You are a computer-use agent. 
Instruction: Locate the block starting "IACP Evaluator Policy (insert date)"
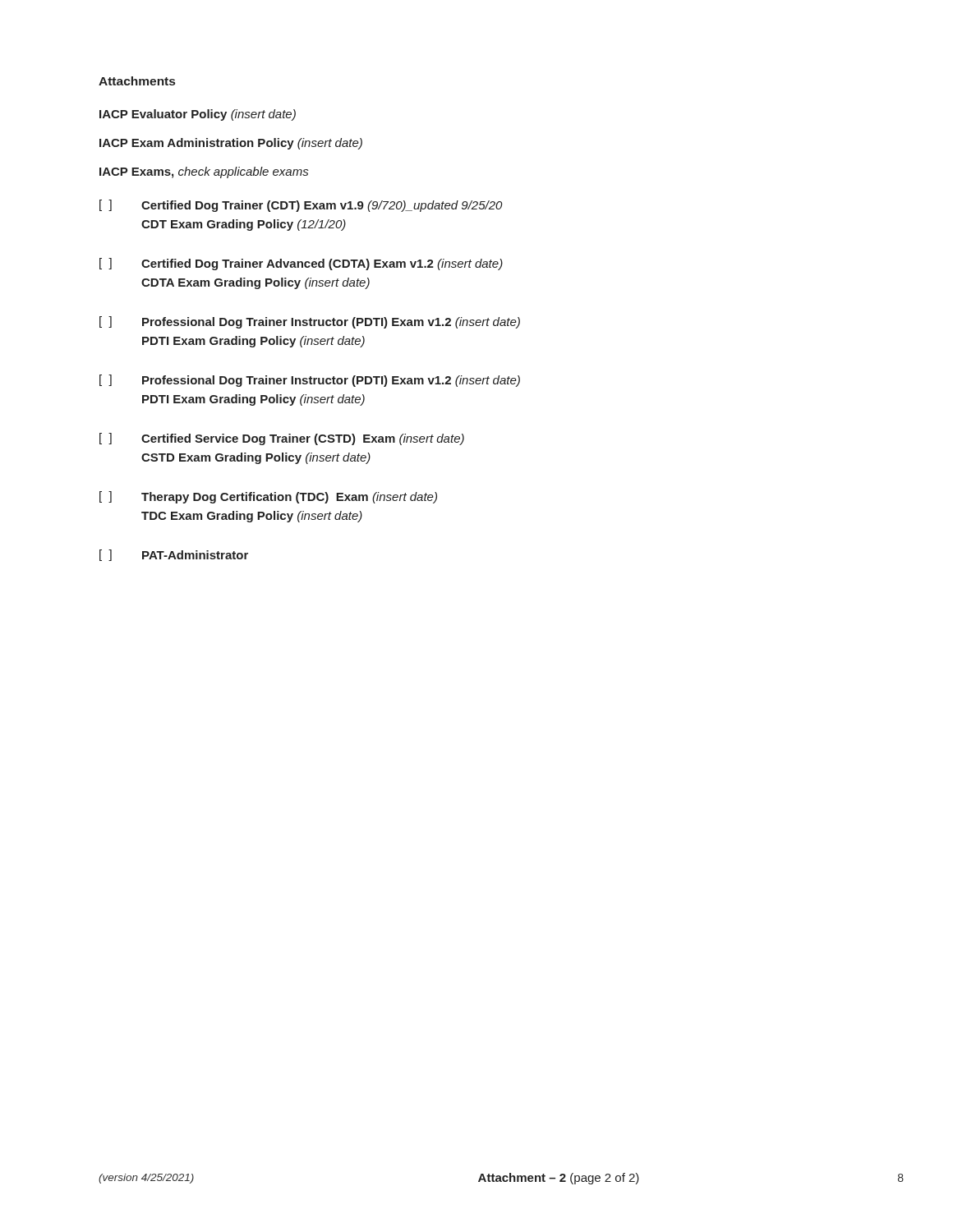(x=197, y=114)
